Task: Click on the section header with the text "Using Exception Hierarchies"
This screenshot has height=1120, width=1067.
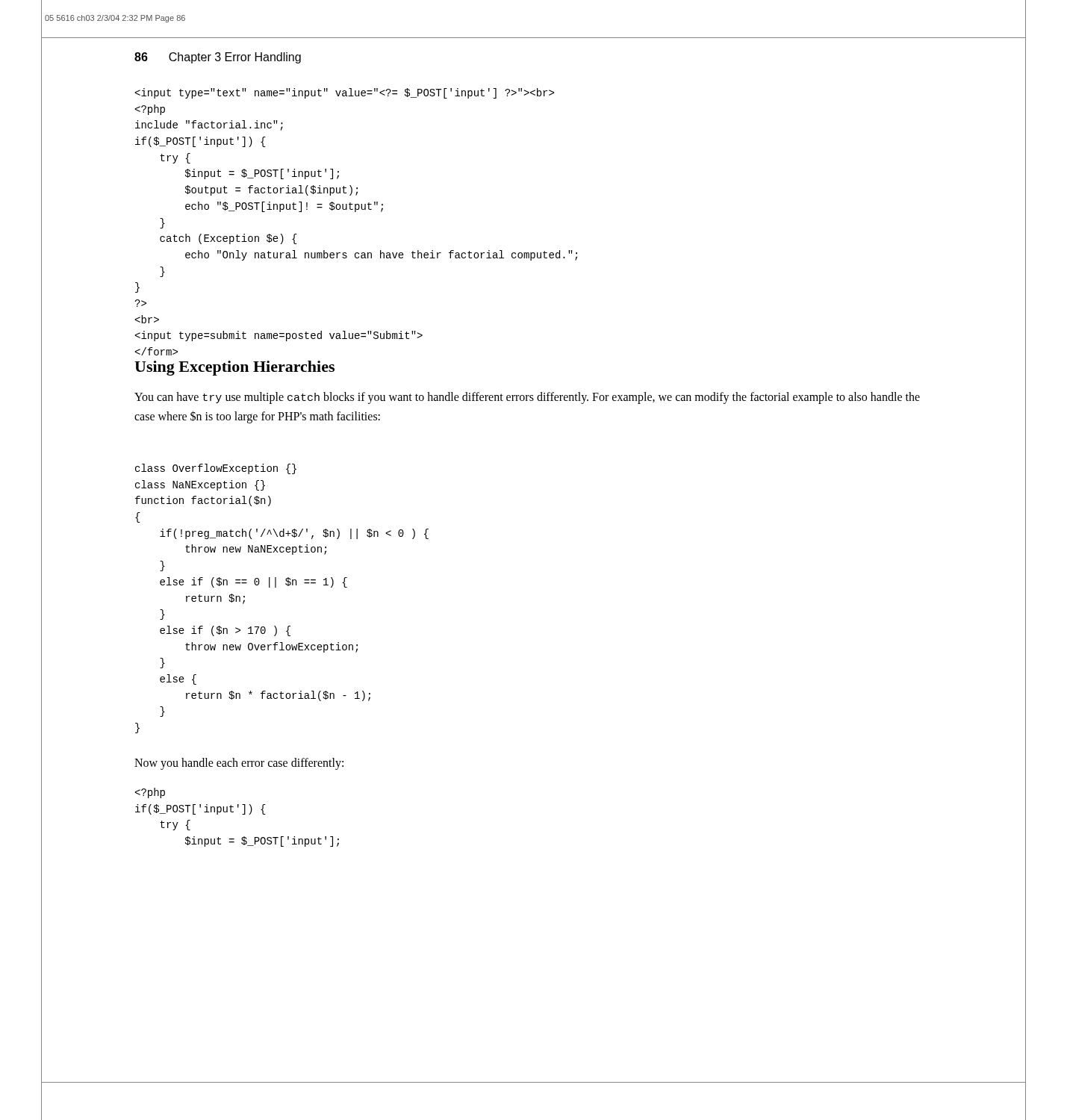Action: (234, 368)
